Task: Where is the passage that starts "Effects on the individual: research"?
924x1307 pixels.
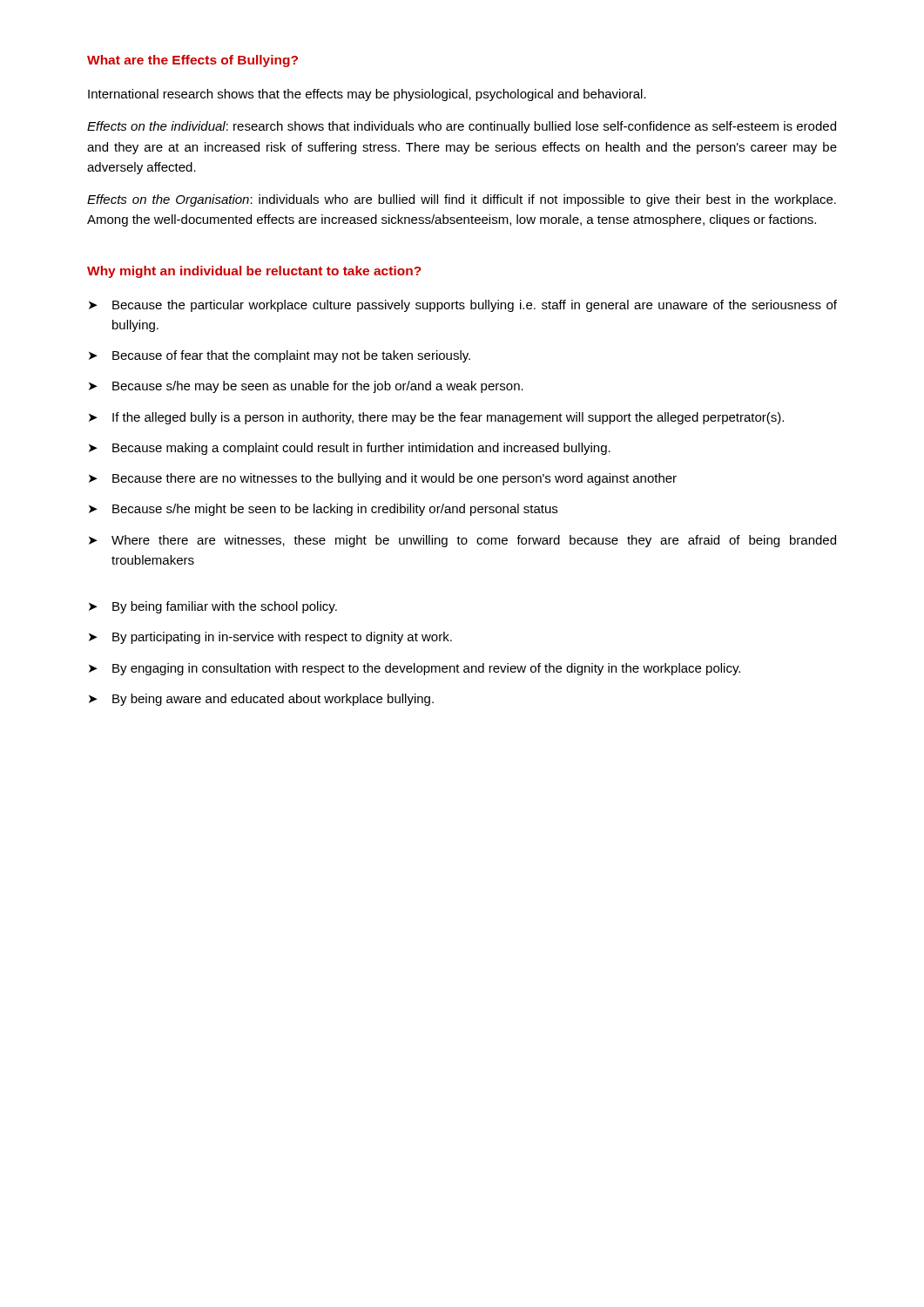Action: [x=462, y=146]
